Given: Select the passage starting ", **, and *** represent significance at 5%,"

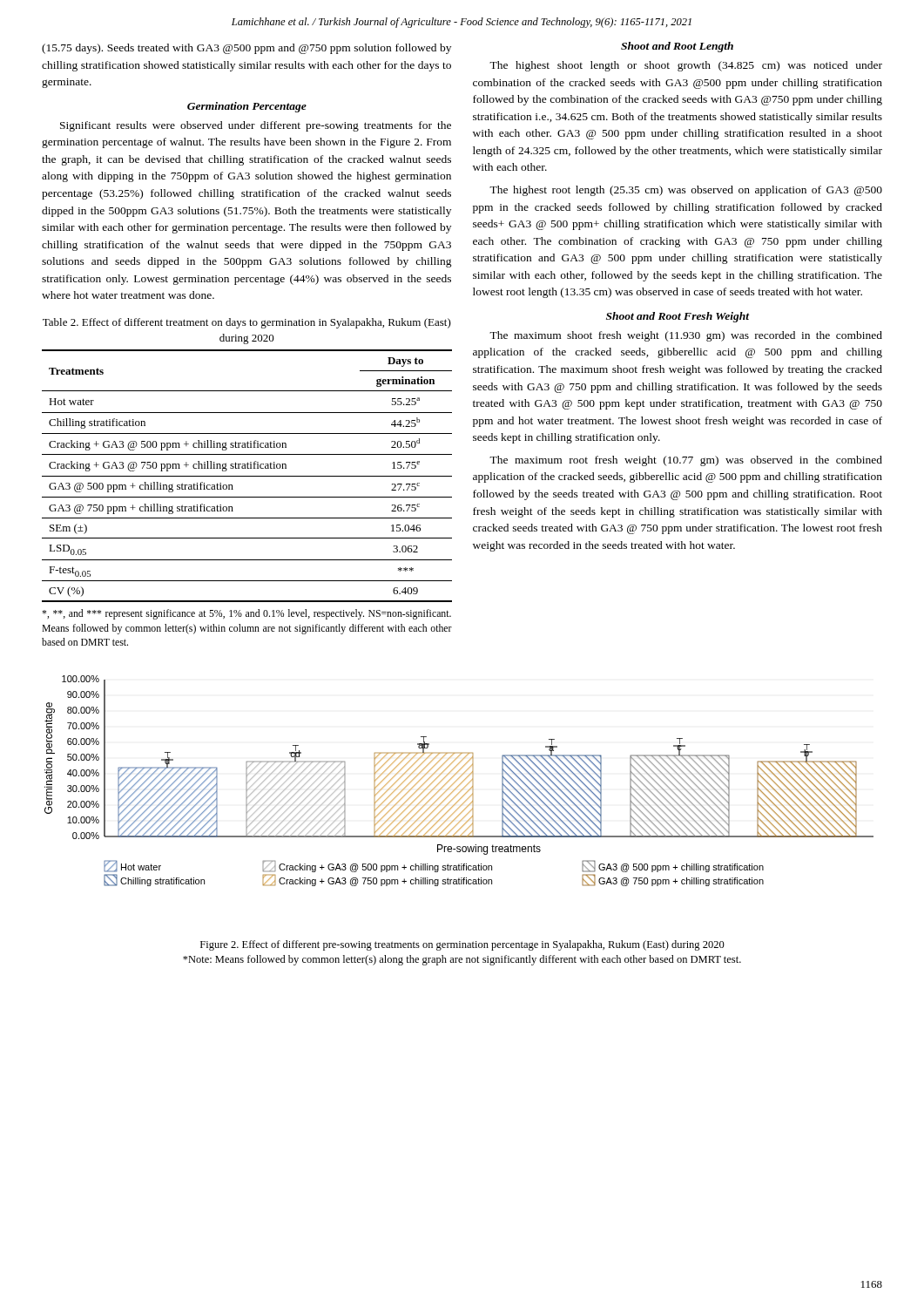Looking at the screenshot, I should click(x=247, y=628).
